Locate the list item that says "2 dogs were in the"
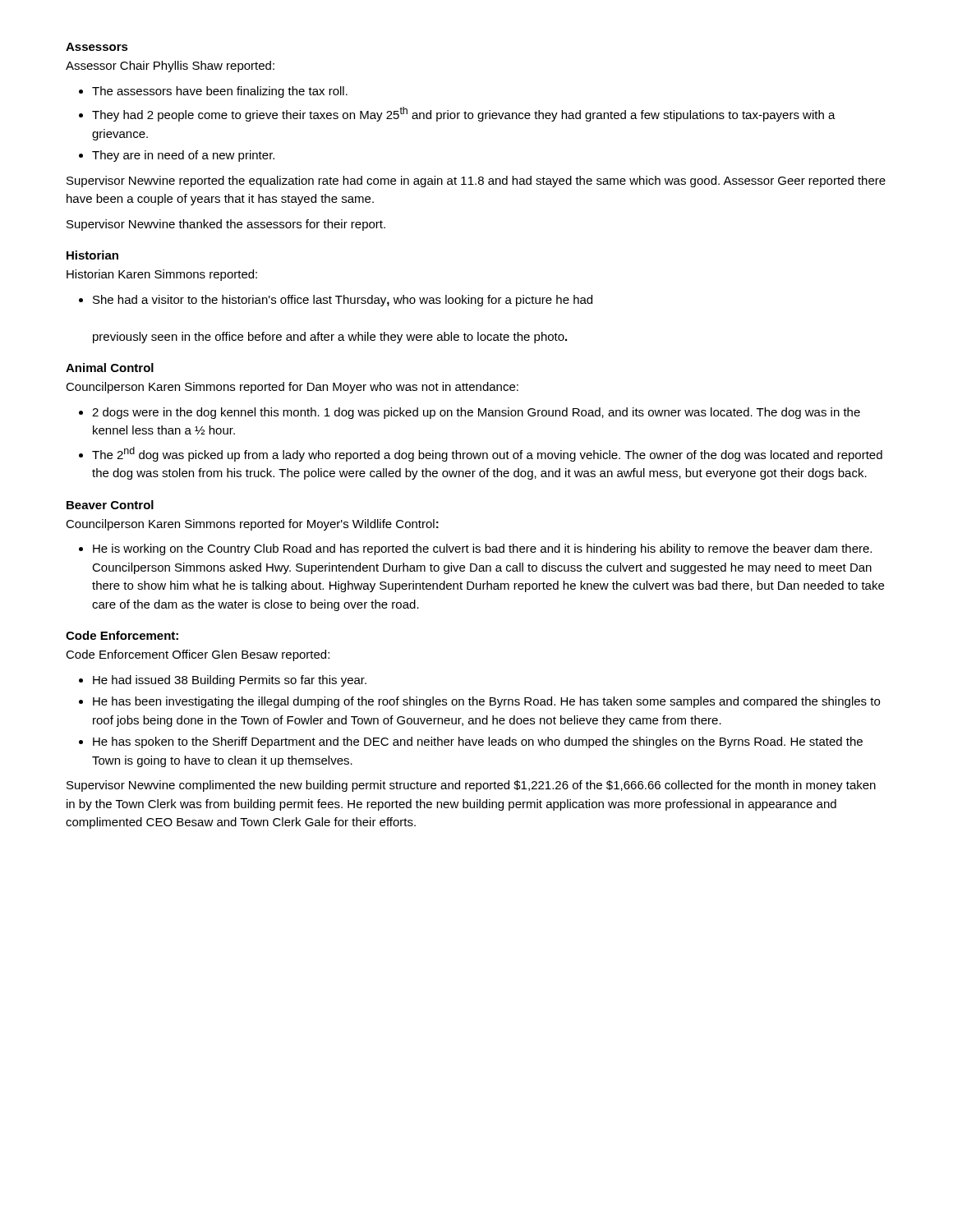Image resolution: width=953 pixels, height=1232 pixels. (476, 421)
